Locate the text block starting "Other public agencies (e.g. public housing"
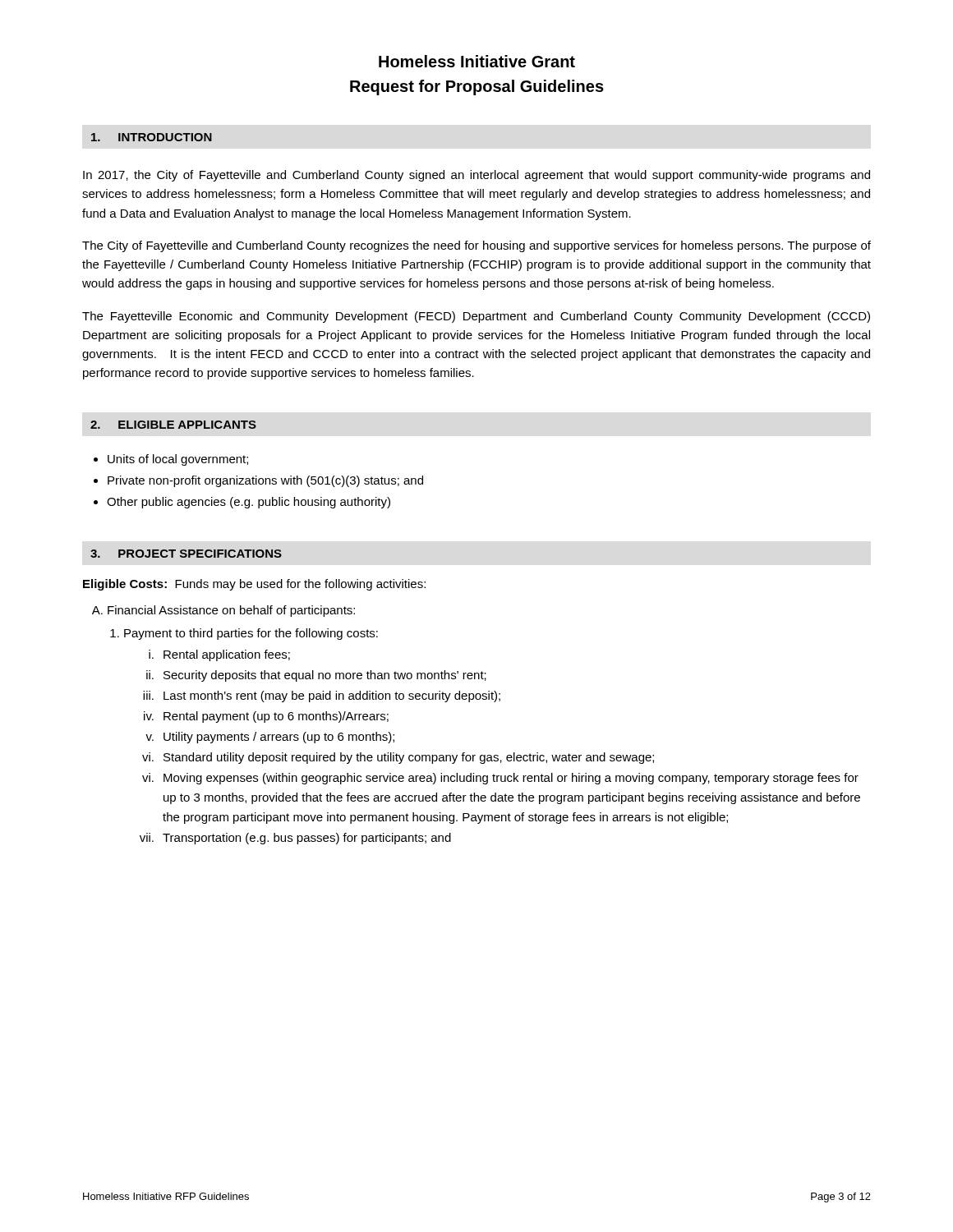 click(249, 501)
